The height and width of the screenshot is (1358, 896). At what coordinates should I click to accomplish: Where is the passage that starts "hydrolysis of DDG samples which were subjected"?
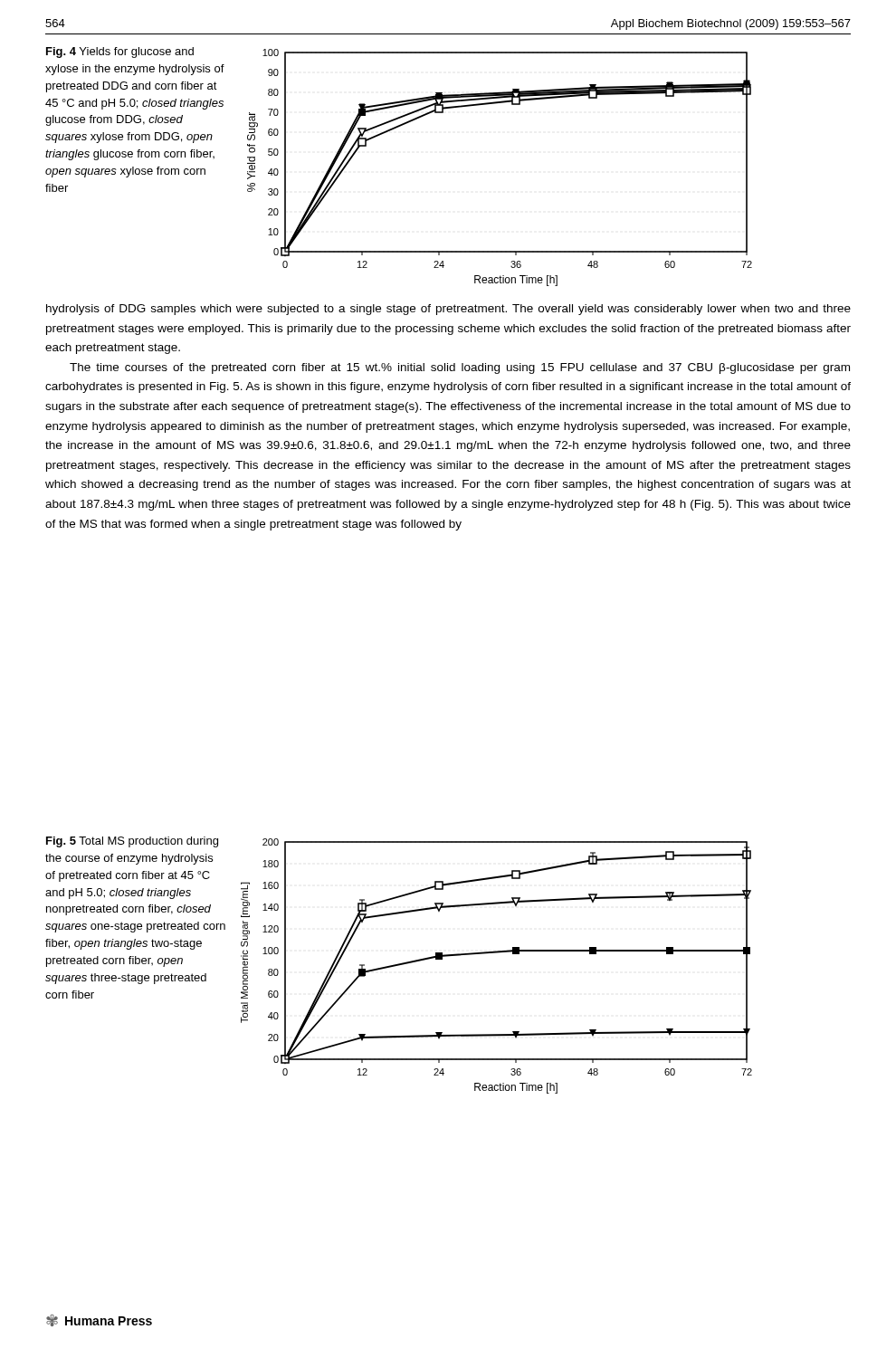pyautogui.click(x=448, y=416)
